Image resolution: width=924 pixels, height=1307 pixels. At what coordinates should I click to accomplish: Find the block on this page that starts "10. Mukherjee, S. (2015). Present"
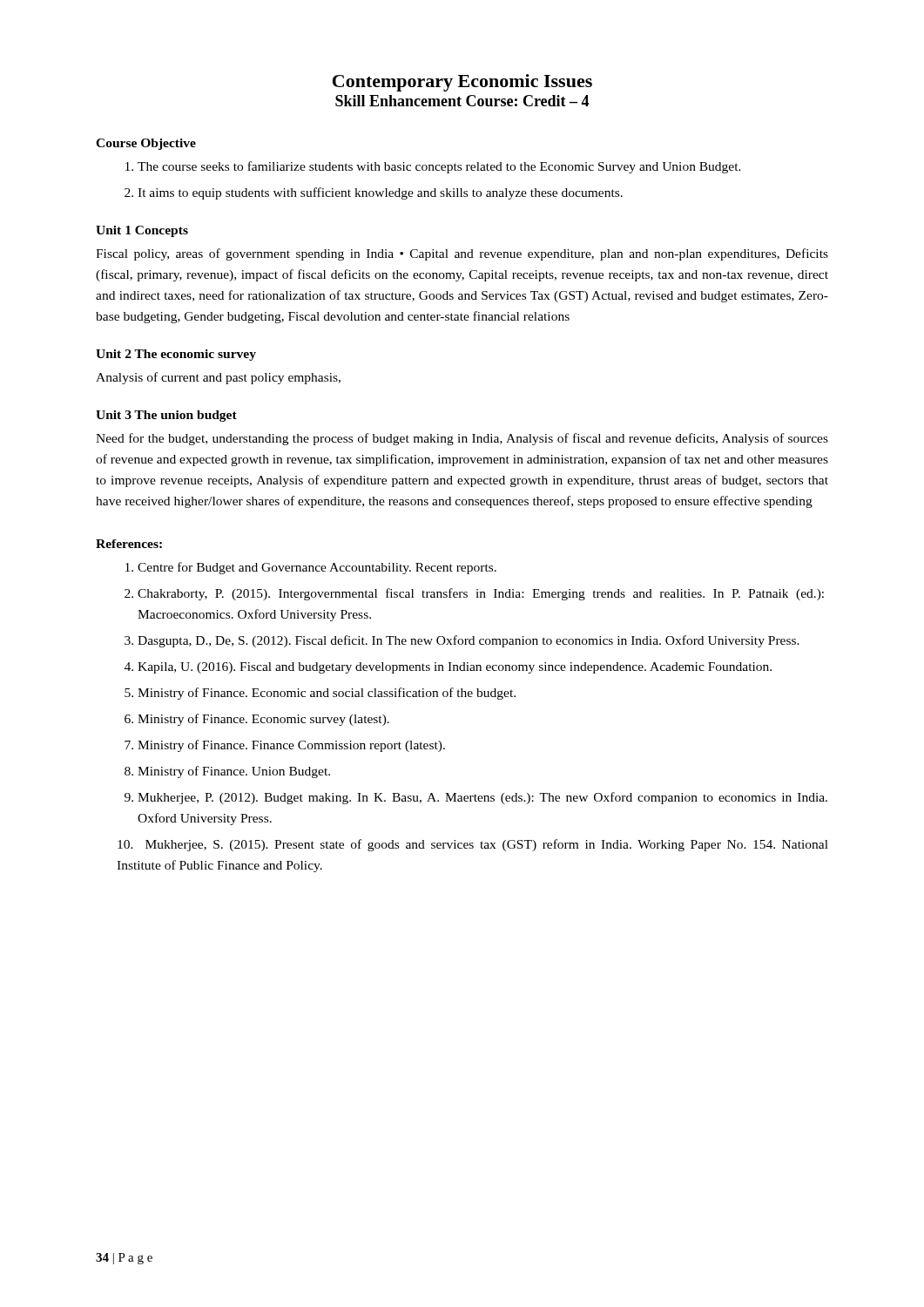pyautogui.click(x=472, y=855)
